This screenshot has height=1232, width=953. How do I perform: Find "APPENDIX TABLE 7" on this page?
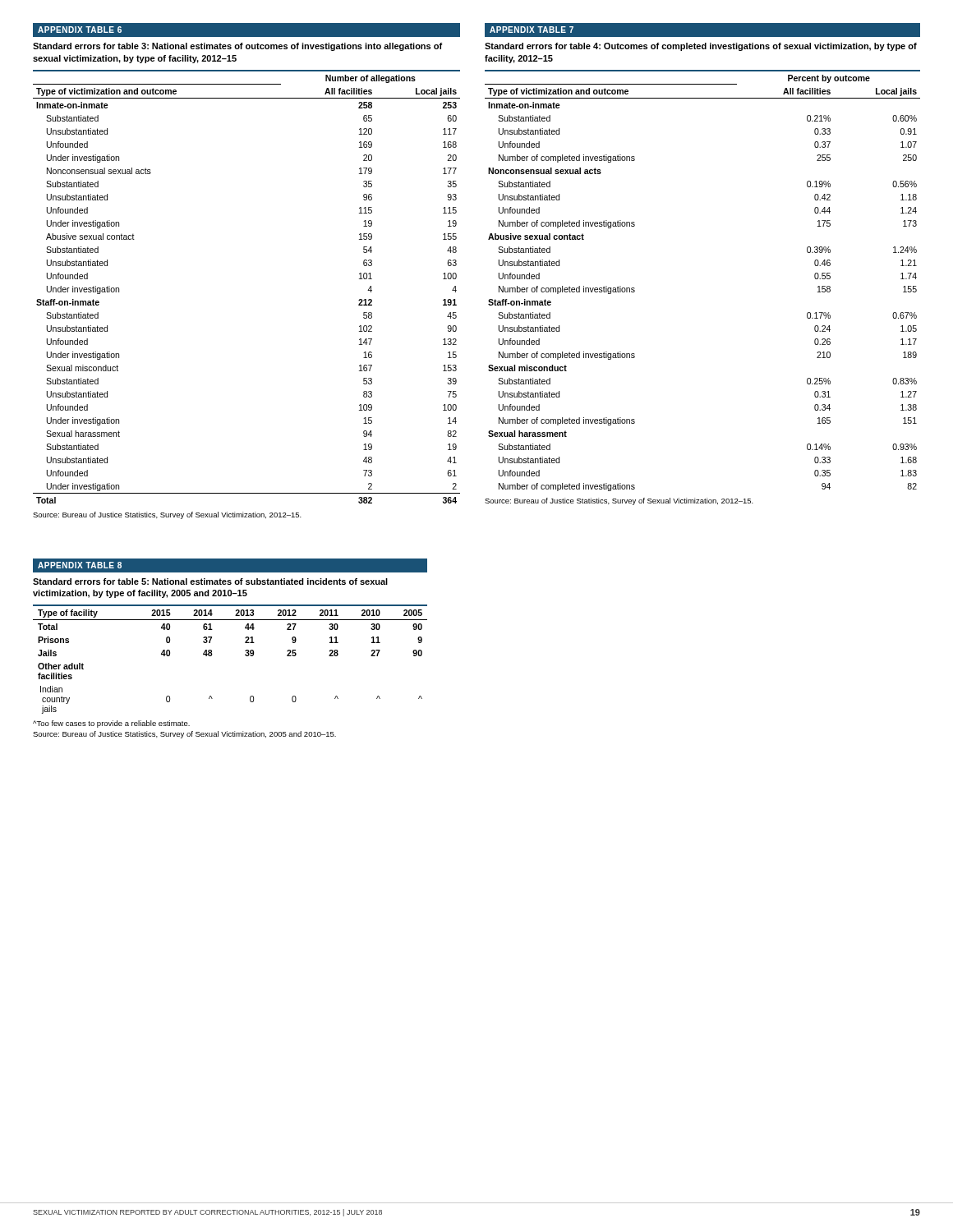pyautogui.click(x=702, y=30)
